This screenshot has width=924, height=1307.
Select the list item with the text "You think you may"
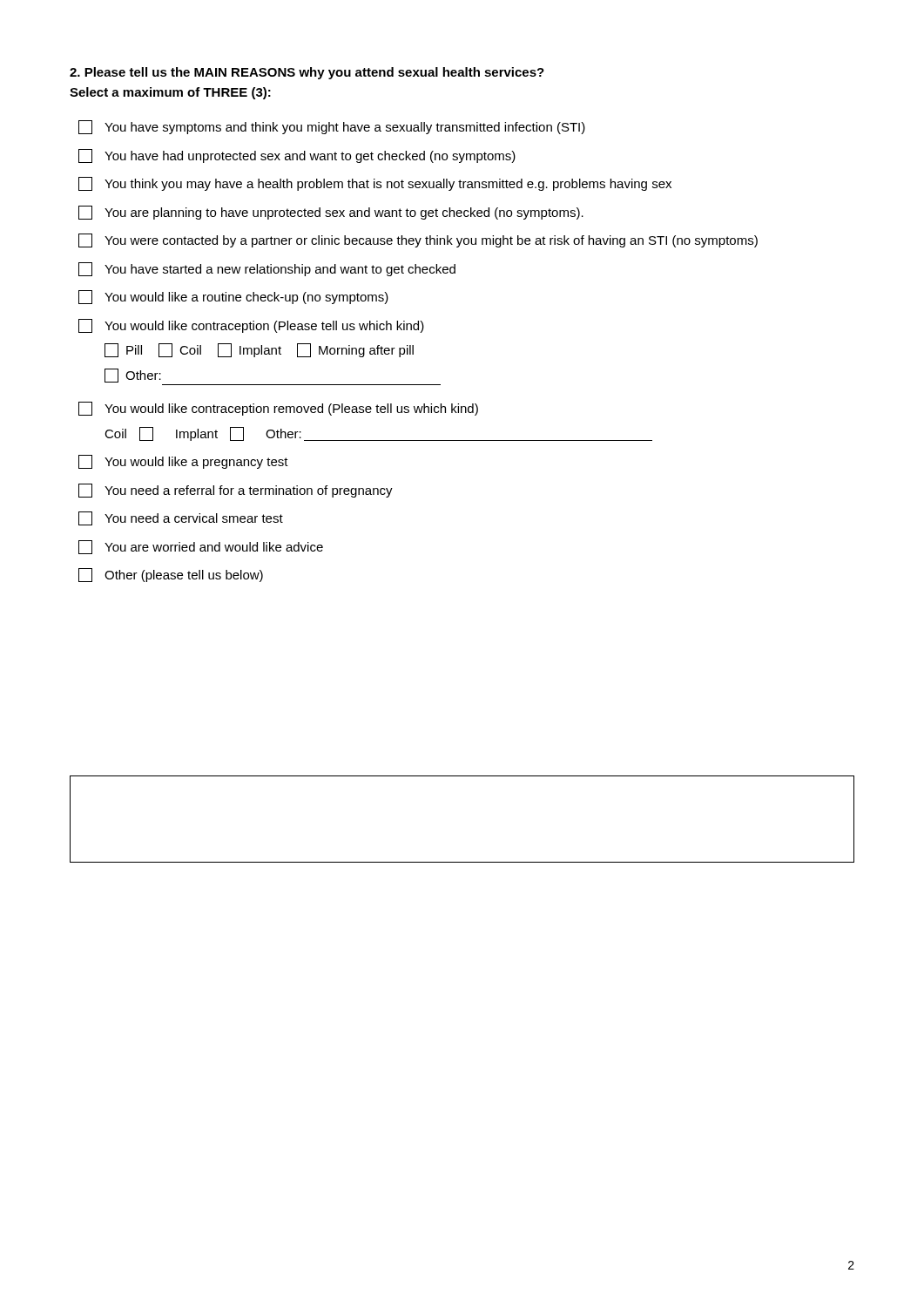pos(466,184)
